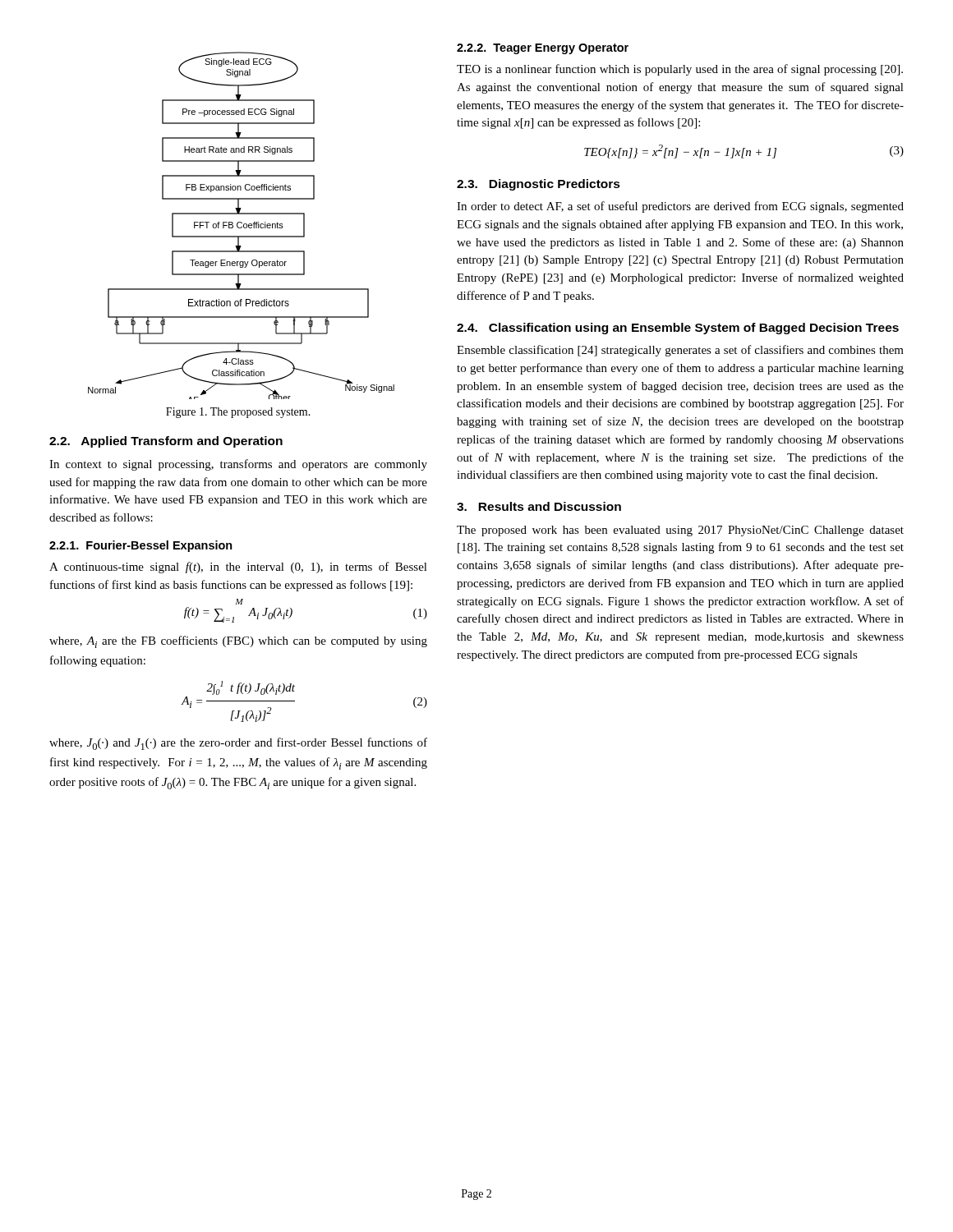The image size is (953, 1232).
Task: Locate the block of text that opens with "In context to signal processing, transforms"
Action: pos(238,491)
